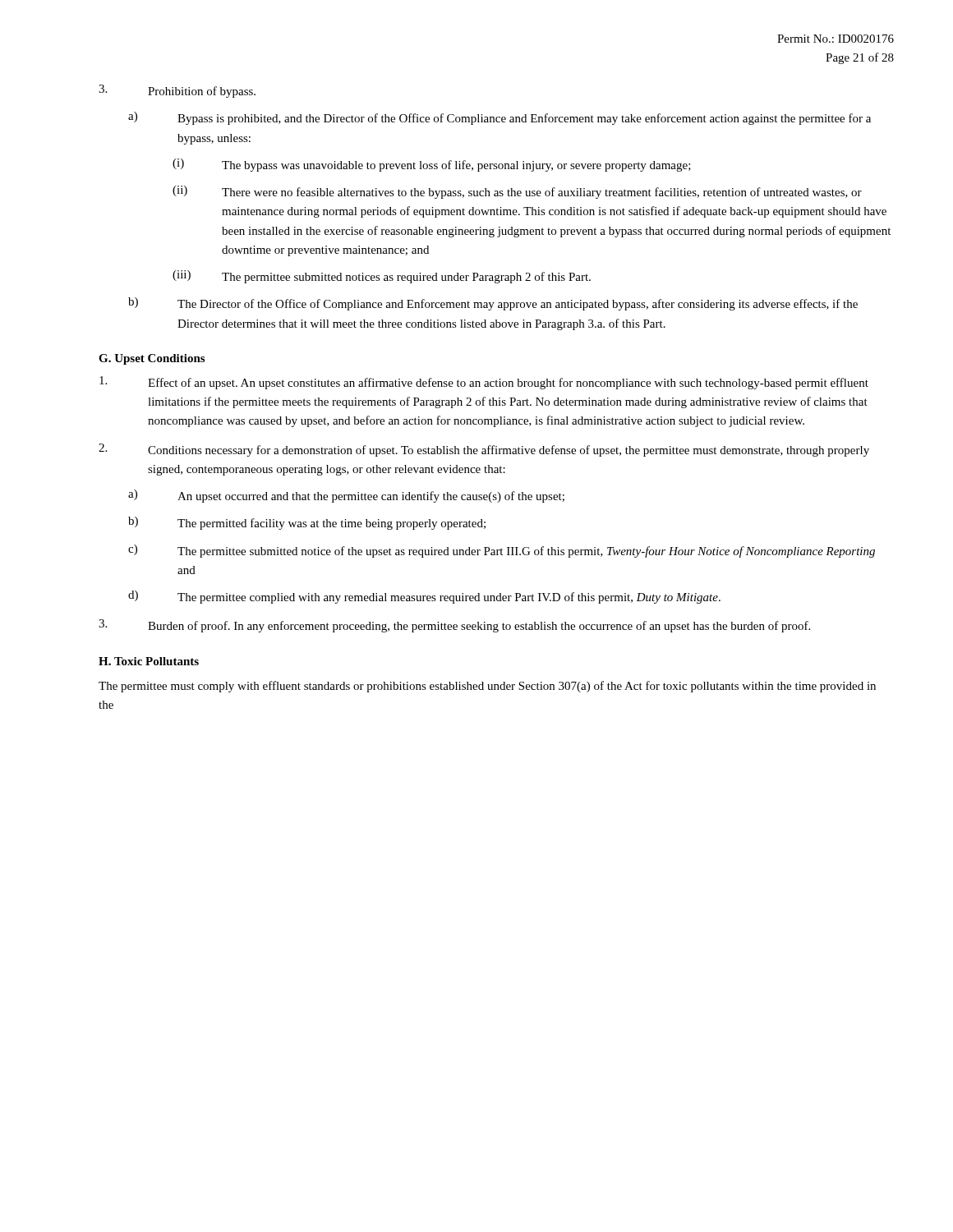The height and width of the screenshot is (1232, 953).
Task: Click the passage that begins "(iii) The permittee submitted notices as required"
Action: (533, 277)
